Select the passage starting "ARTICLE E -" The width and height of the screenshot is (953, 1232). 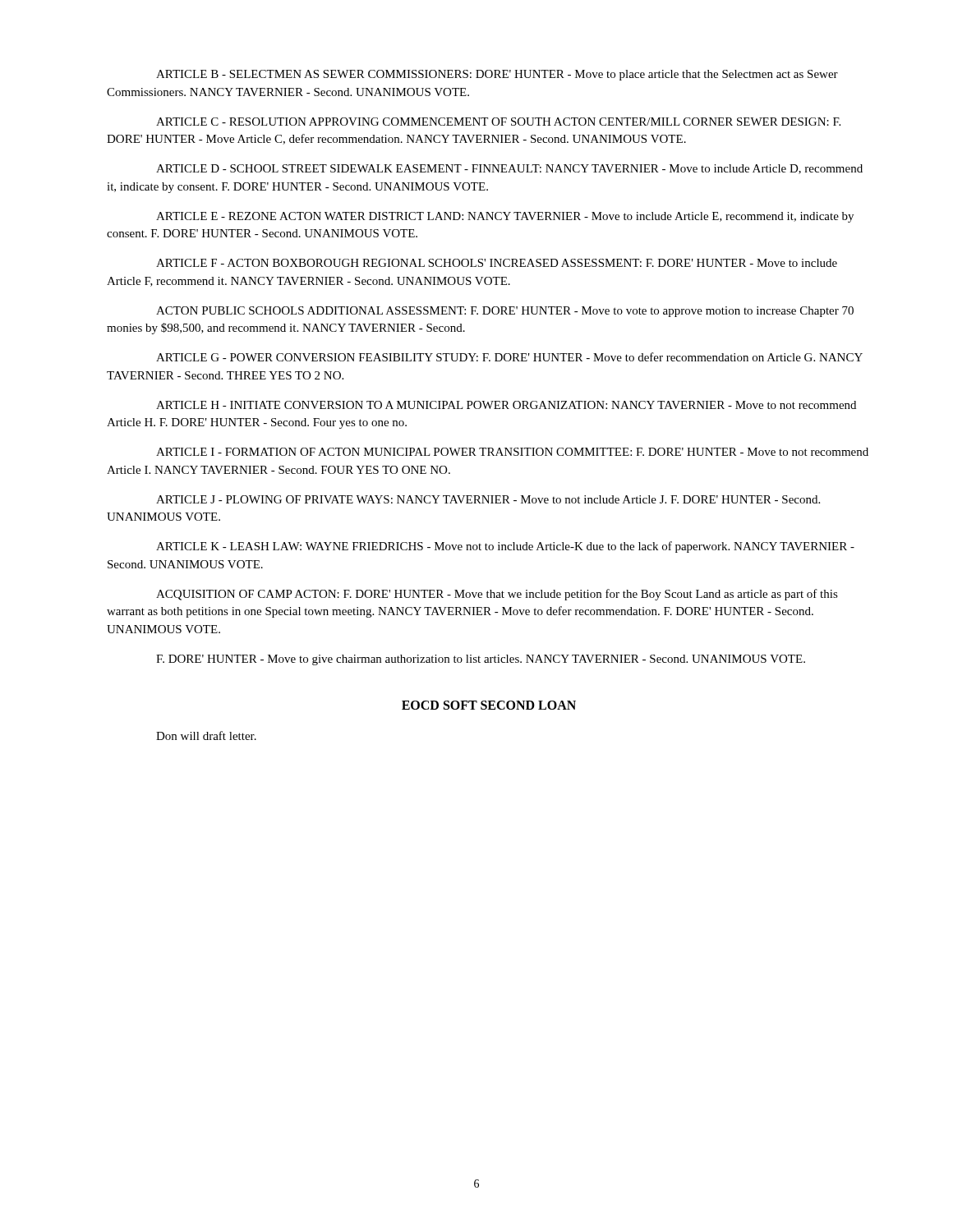480,225
